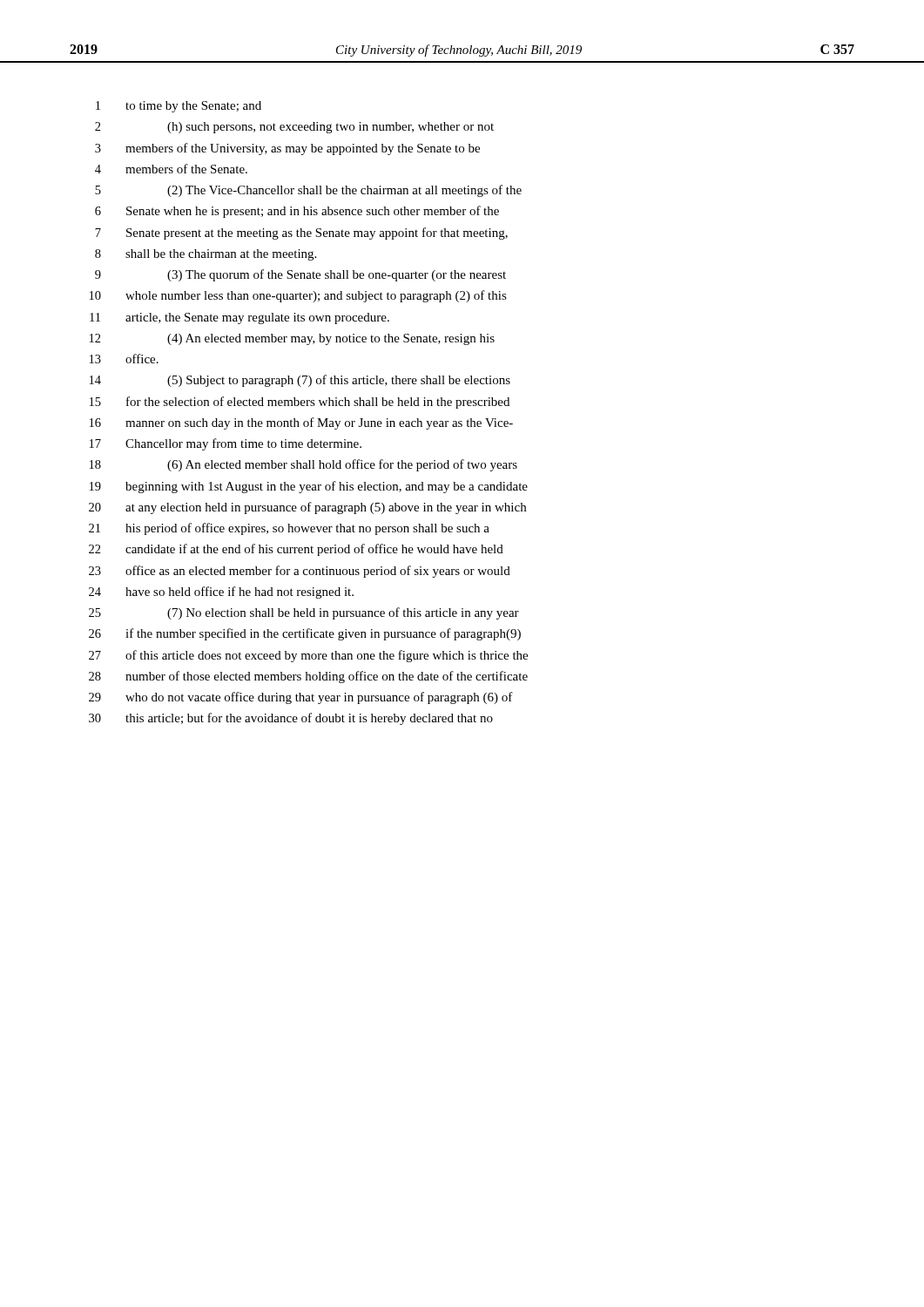Click the passage that begins "23 office as an elected member for a"
Viewport: 924px width, 1307px height.
(462, 571)
